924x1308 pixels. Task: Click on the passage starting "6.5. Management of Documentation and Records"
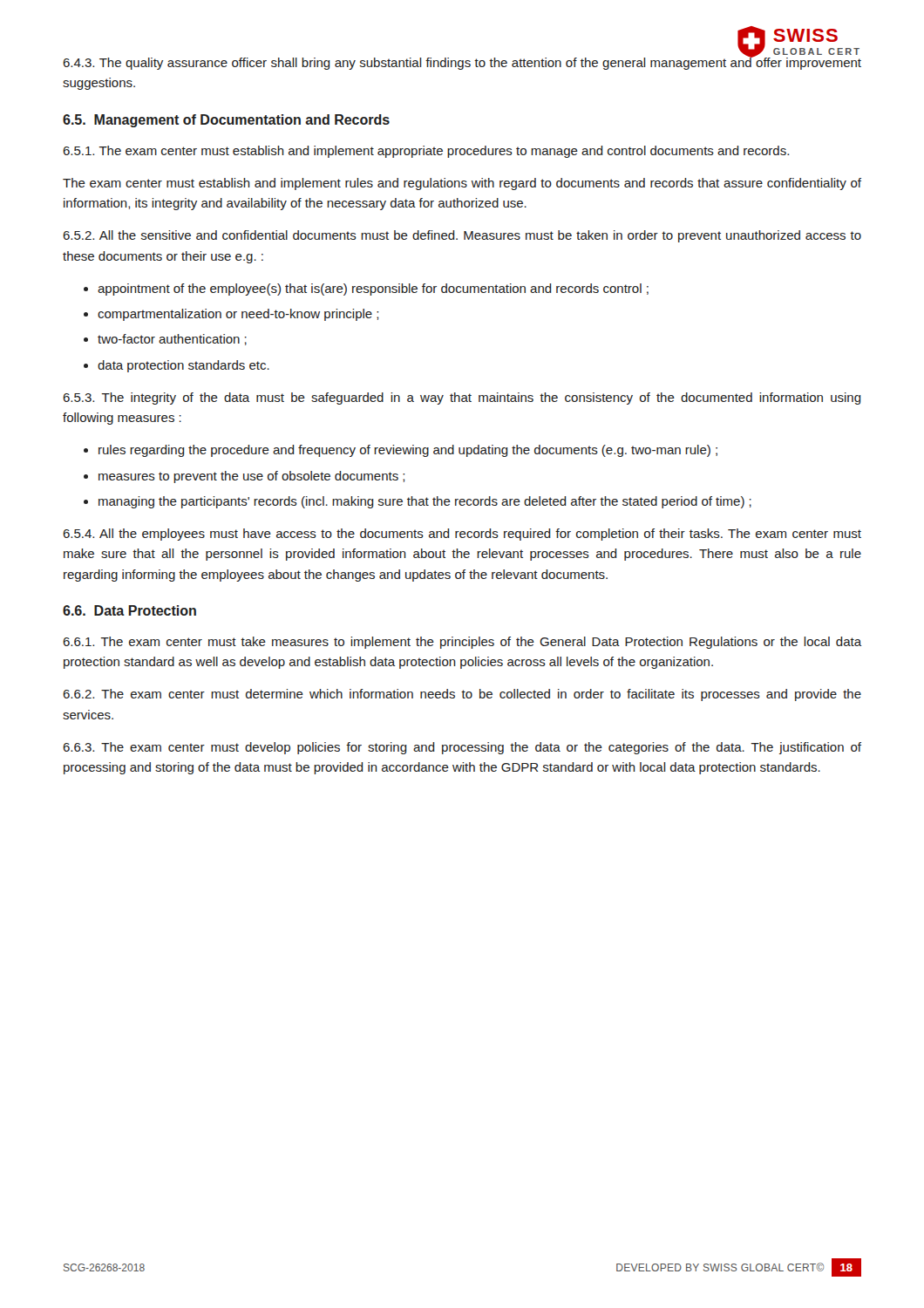226,119
